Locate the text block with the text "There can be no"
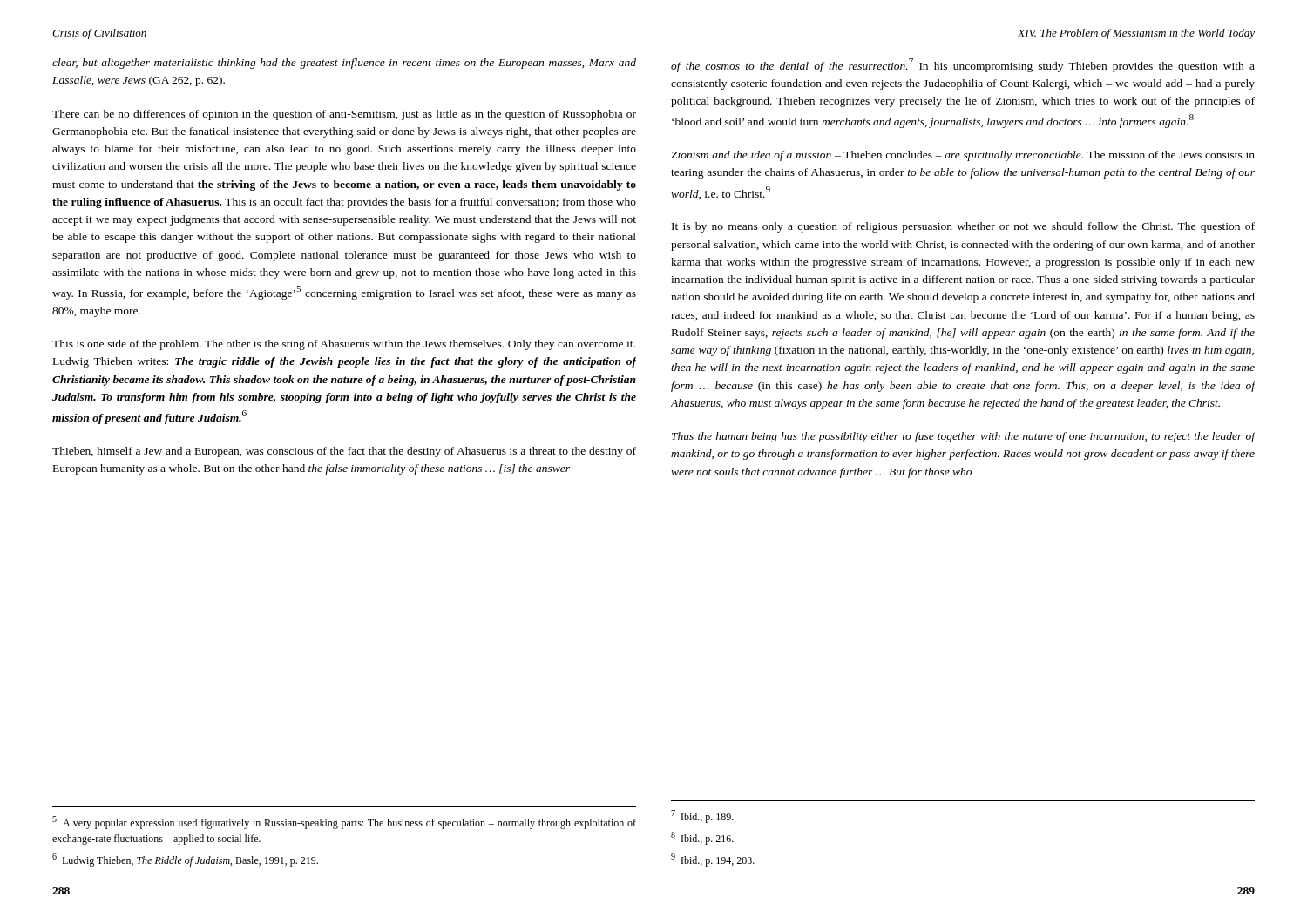Viewport: 1307px width, 924px height. 344,212
